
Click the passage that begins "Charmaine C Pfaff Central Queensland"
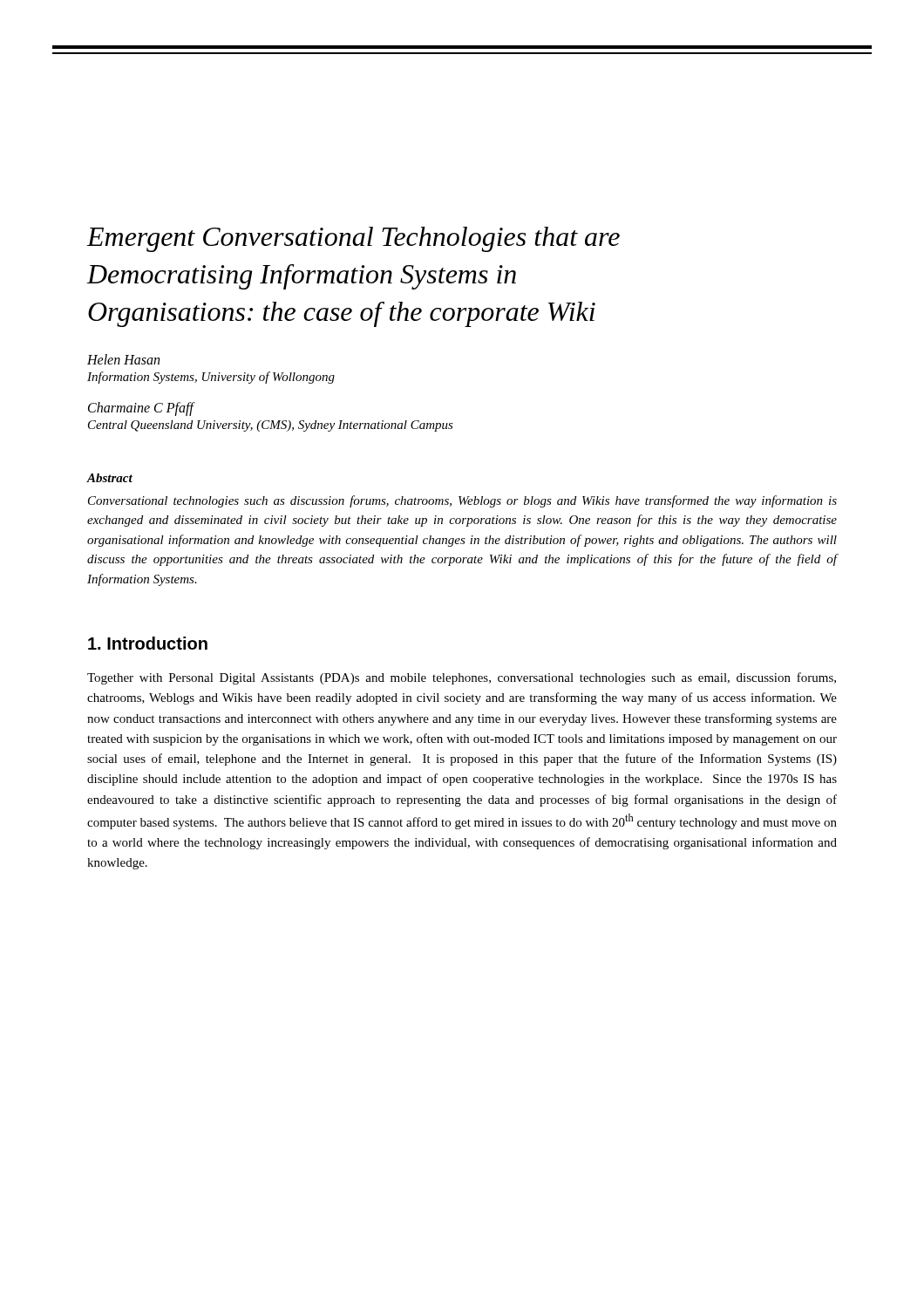(462, 416)
